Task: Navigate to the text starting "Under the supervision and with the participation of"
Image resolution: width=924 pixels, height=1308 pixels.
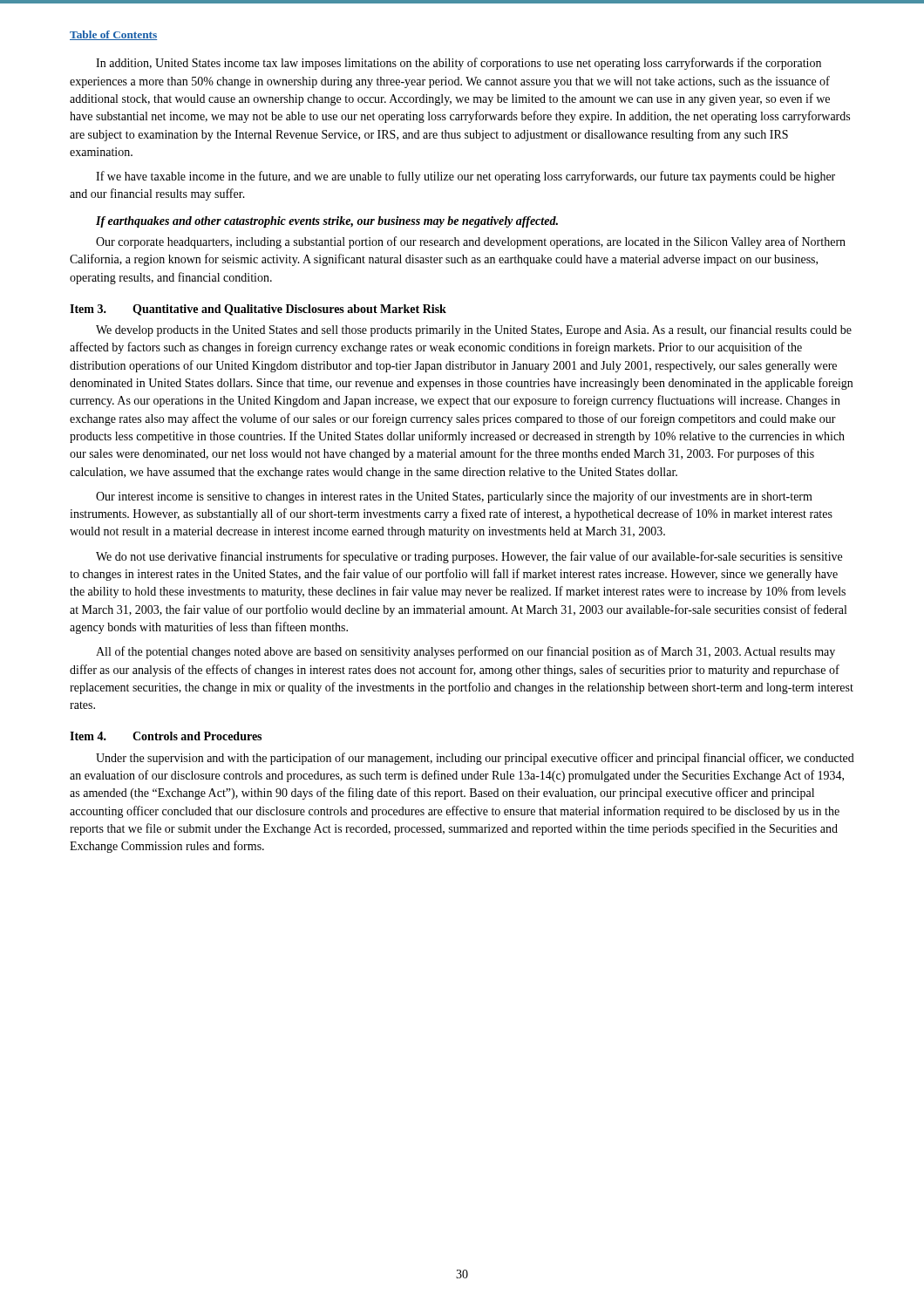Action: [462, 803]
